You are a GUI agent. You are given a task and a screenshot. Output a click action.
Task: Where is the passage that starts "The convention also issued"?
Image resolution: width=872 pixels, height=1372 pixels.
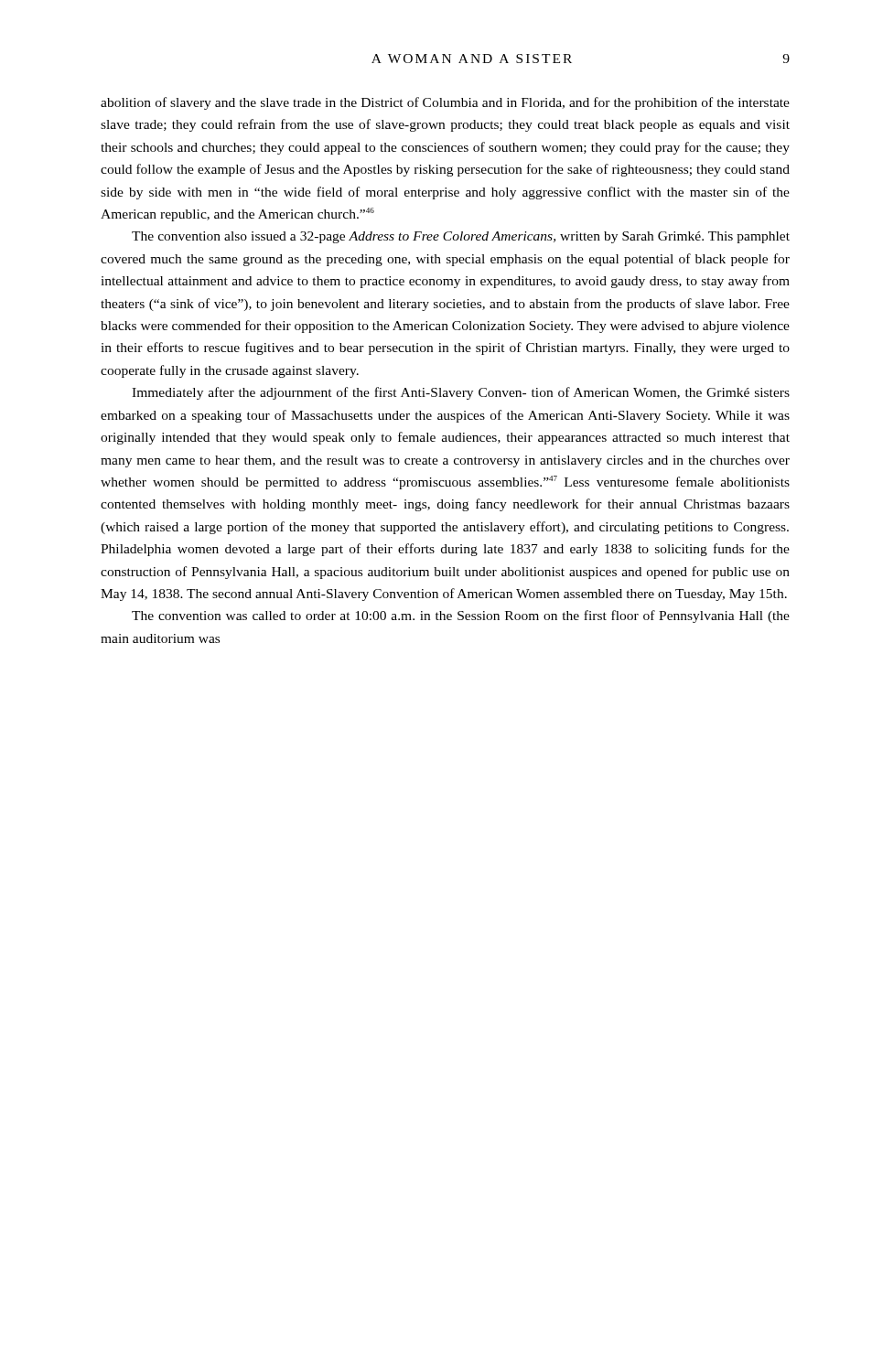[445, 303]
